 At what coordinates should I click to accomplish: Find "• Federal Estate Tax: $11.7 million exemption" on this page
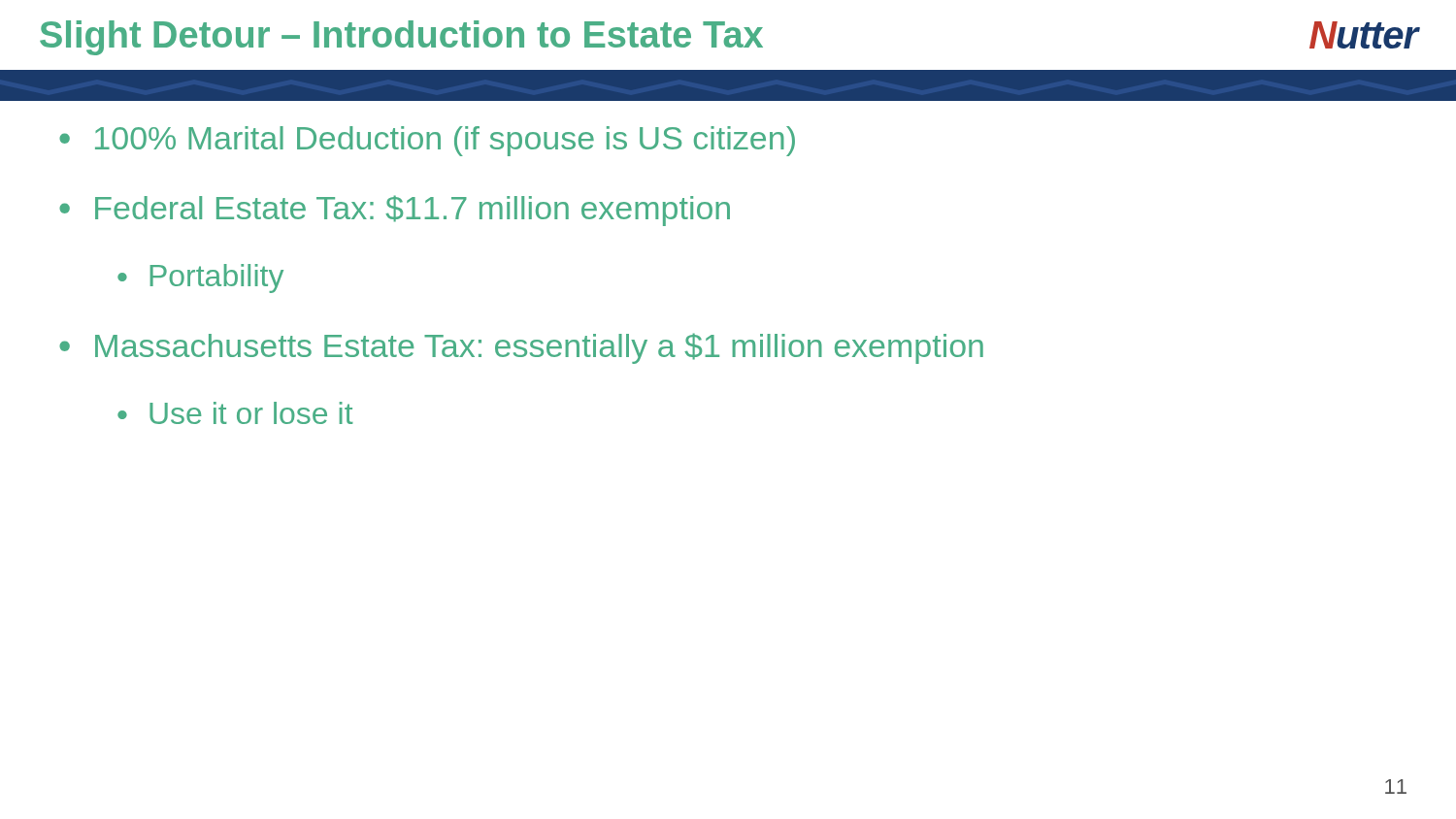tap(395, 208)
